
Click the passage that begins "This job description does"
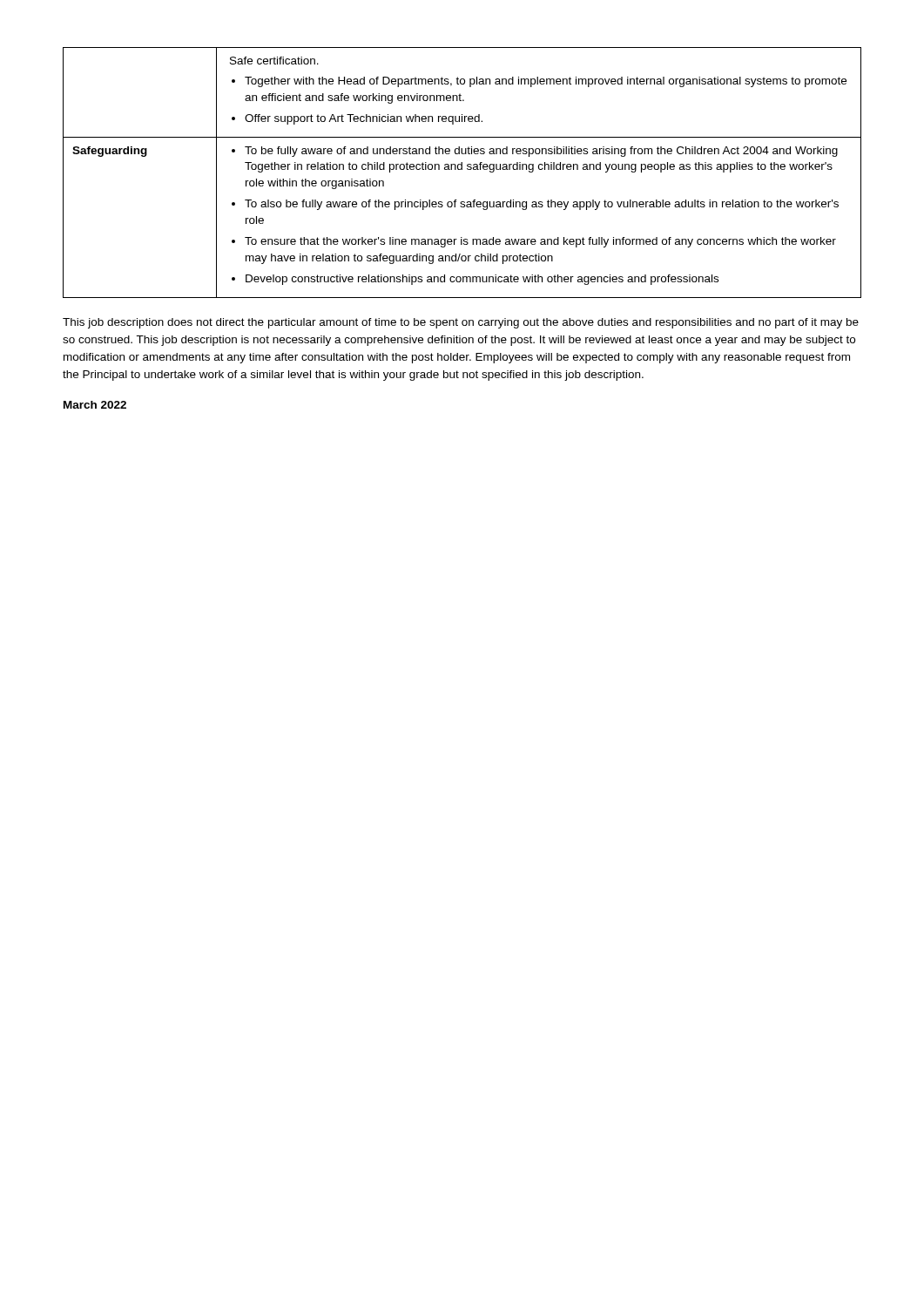pyautogui.click(x=461, y=348)
